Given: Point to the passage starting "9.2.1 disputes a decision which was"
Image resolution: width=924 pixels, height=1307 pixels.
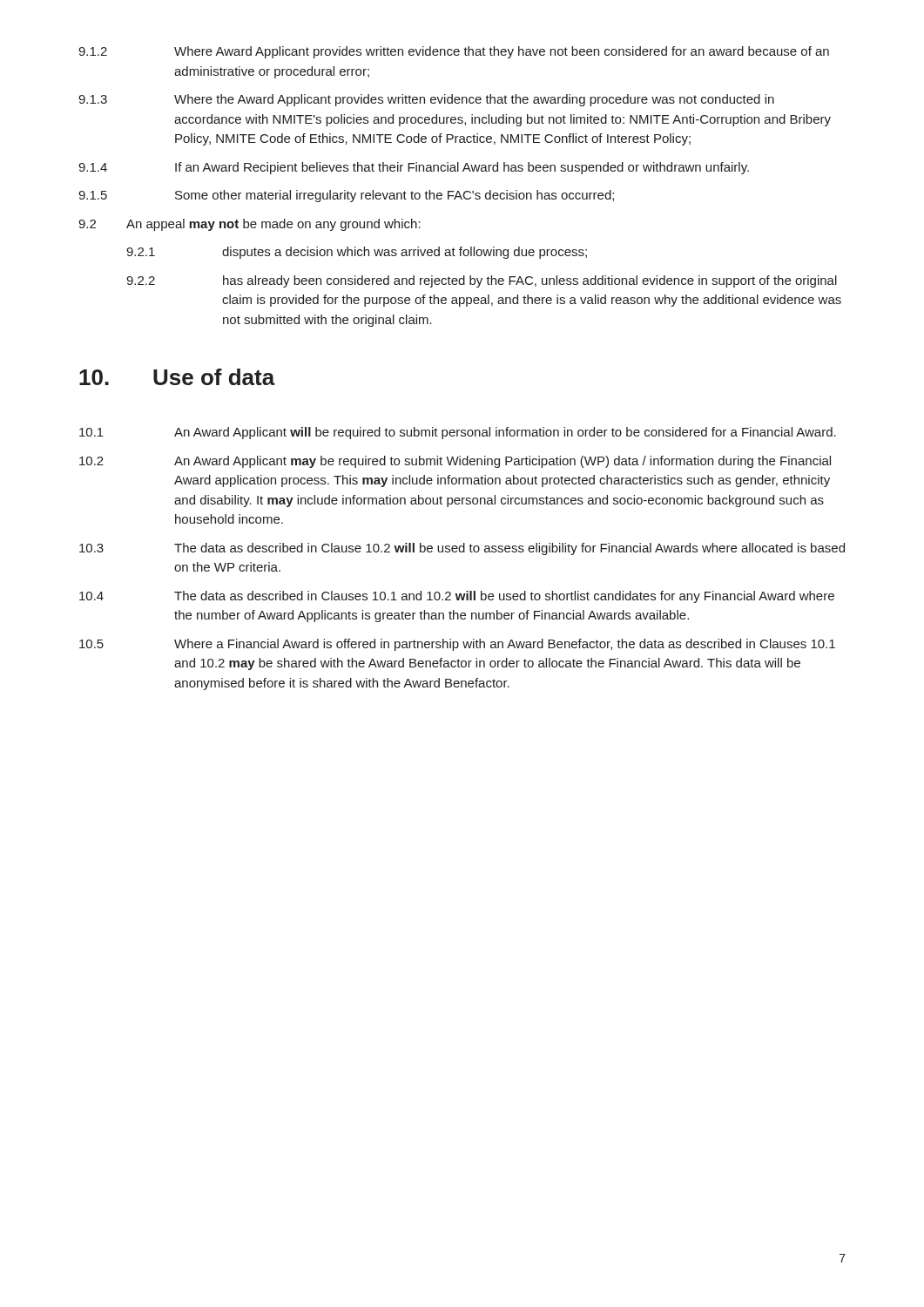Looking at the screenshot, I should click(x=486, y=252).
